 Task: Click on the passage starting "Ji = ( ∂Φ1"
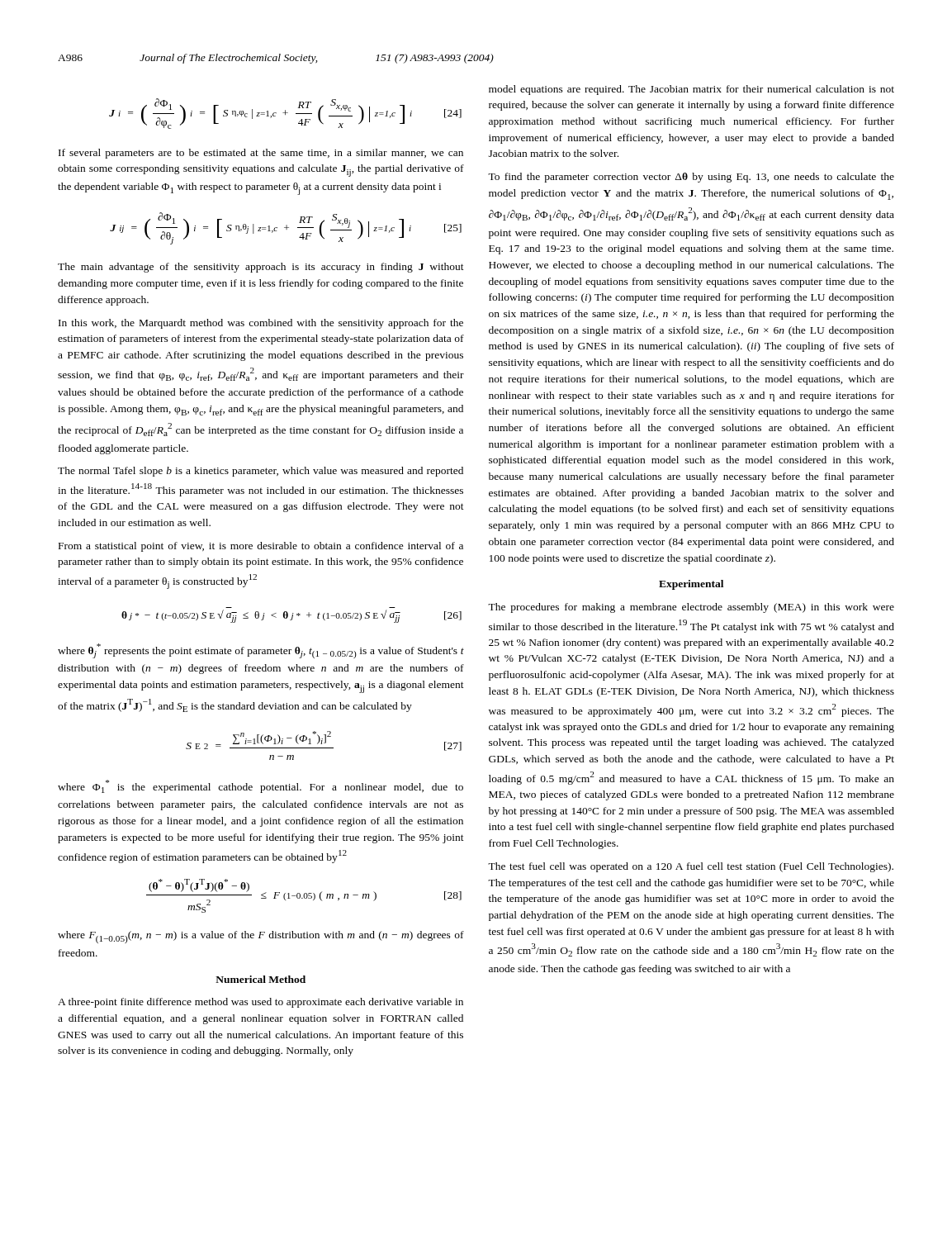click(x=286, y=113)
